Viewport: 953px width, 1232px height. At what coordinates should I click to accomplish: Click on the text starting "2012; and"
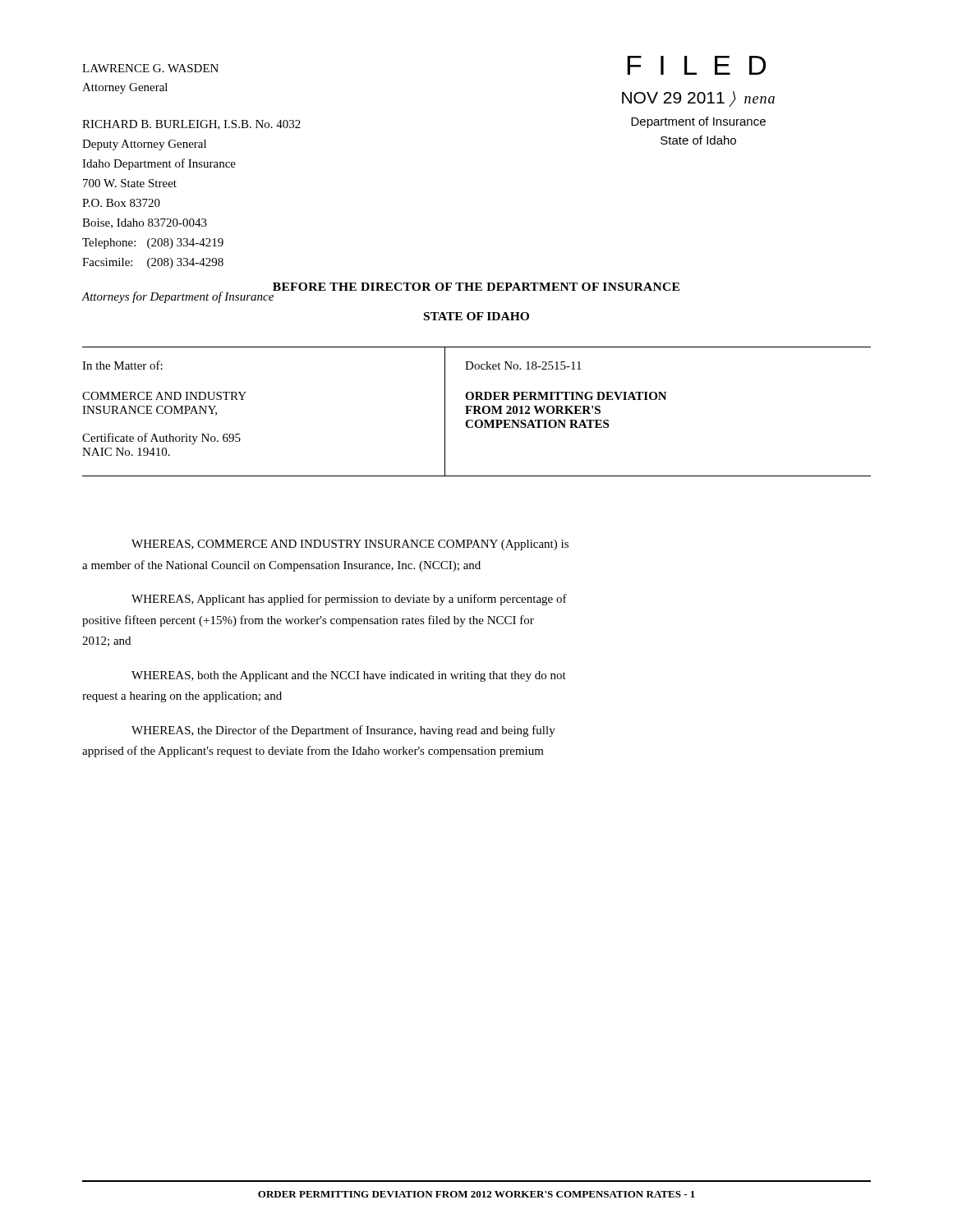coord(107,641)
